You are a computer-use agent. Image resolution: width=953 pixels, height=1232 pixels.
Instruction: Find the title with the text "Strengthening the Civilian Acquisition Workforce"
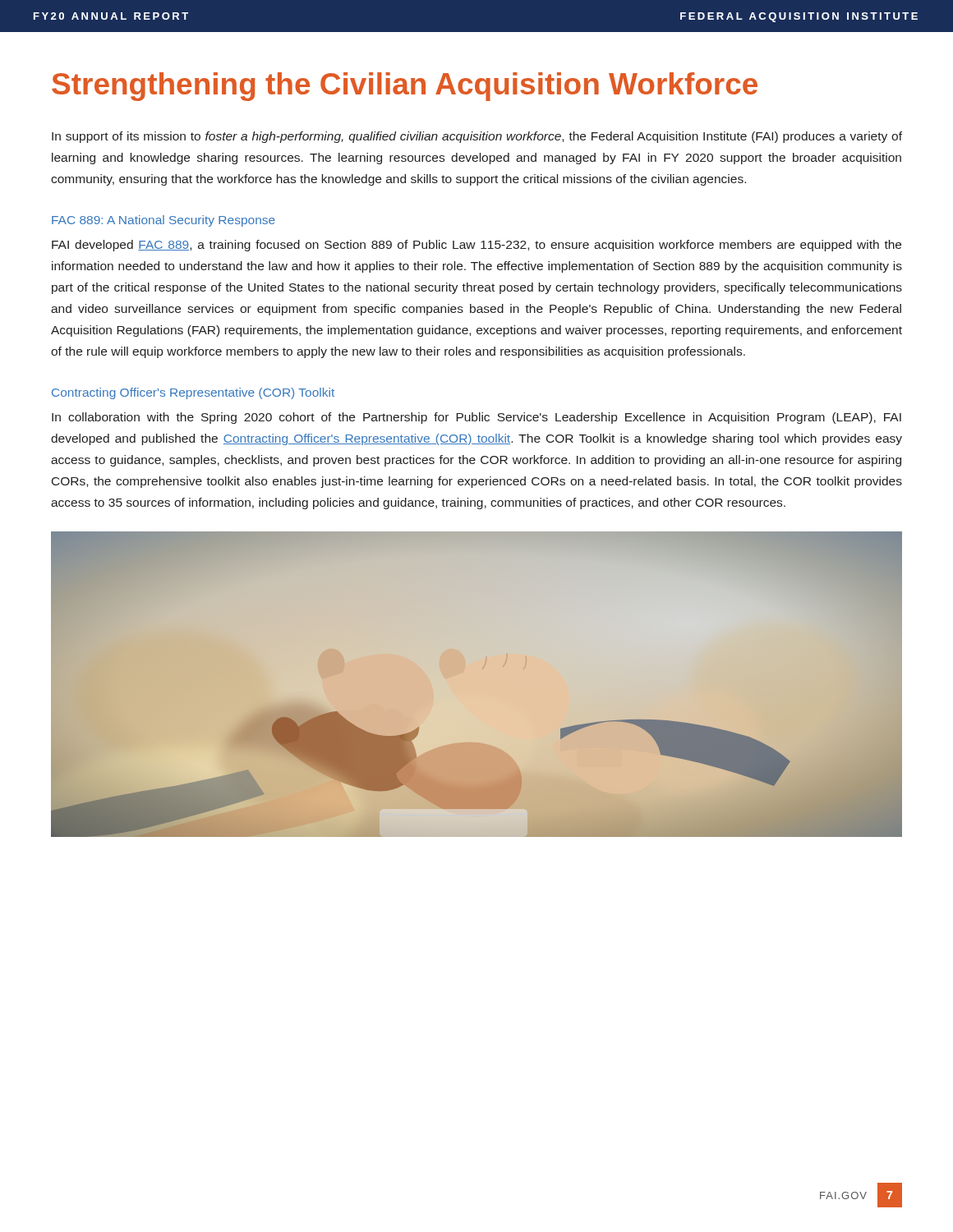405,85
